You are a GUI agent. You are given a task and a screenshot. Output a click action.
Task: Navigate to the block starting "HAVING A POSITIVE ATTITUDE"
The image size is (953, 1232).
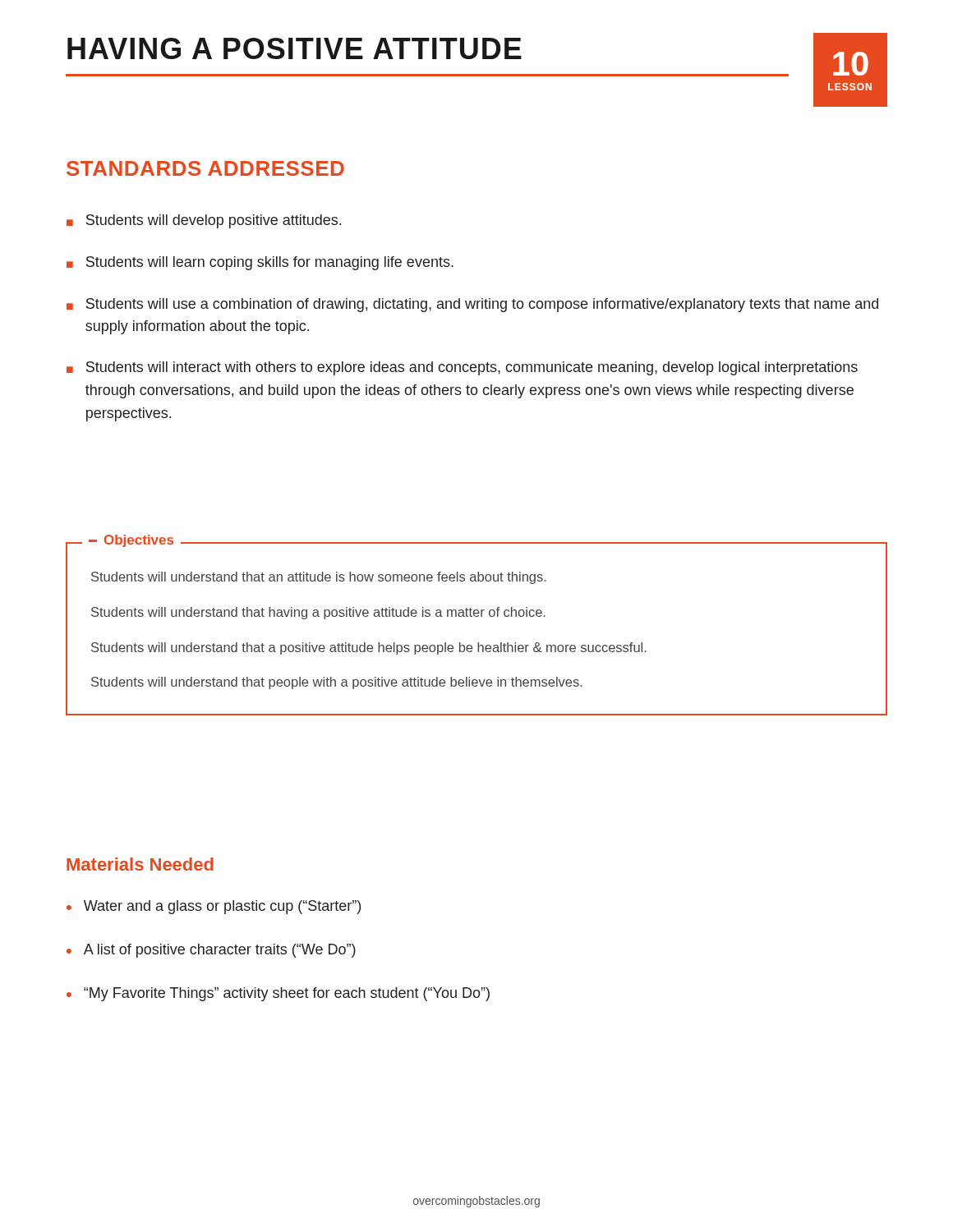(x=294, y=49)
